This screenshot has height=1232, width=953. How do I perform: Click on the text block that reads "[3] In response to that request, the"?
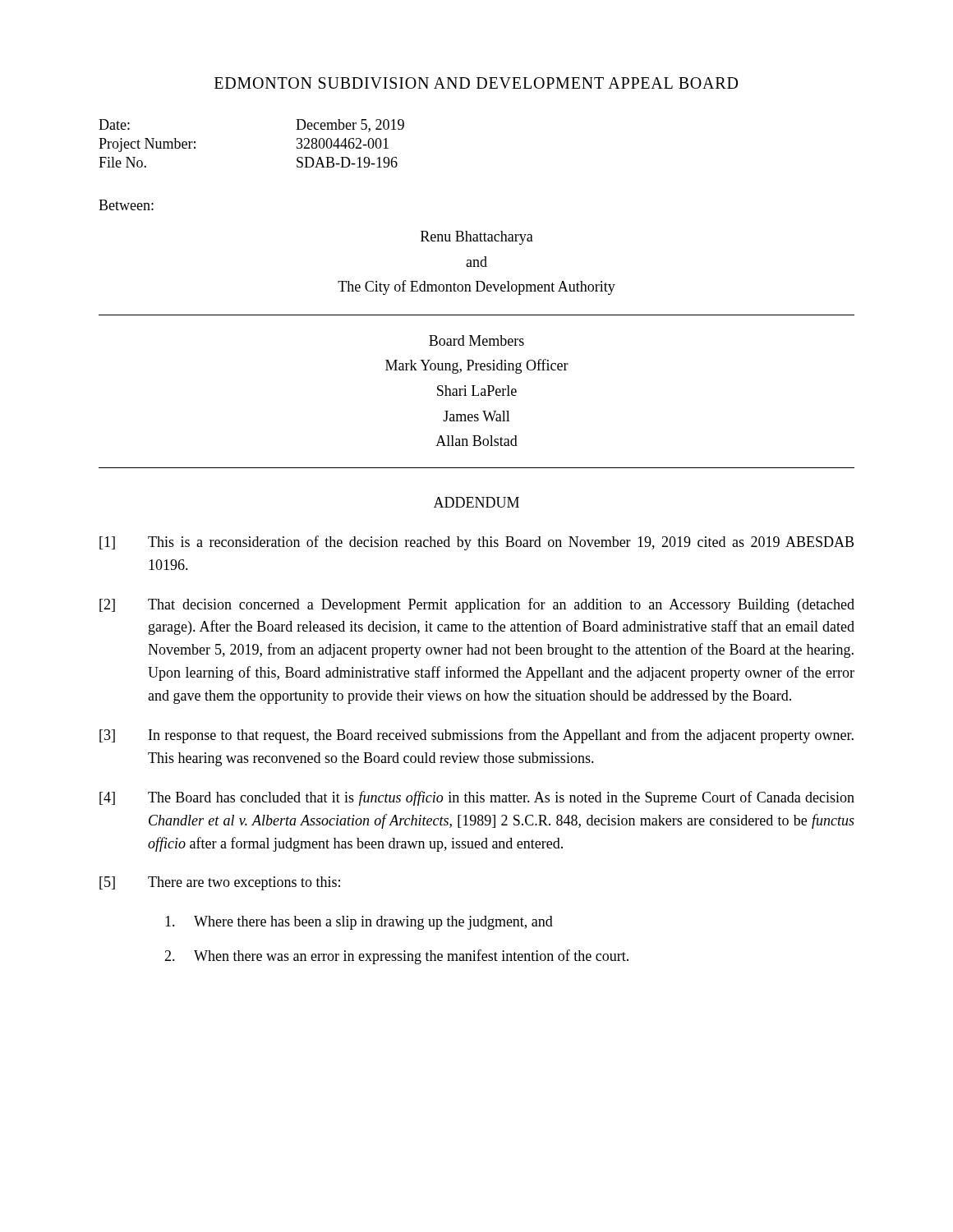[476, 747]
